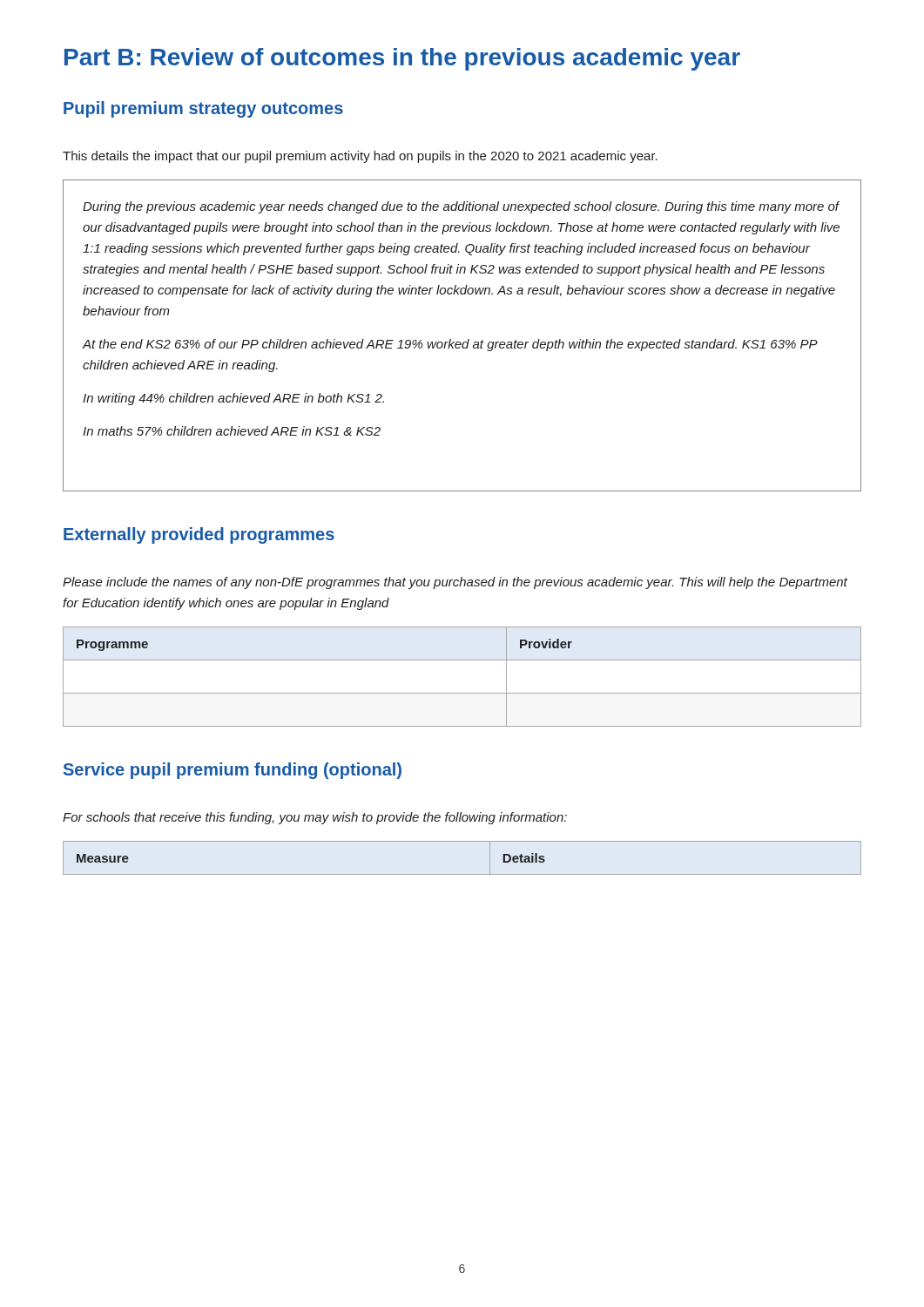The width and height of the screenshot is (924, 1307).
Task: Point to the block beginning "This details the"
Action: pos(360,156)
